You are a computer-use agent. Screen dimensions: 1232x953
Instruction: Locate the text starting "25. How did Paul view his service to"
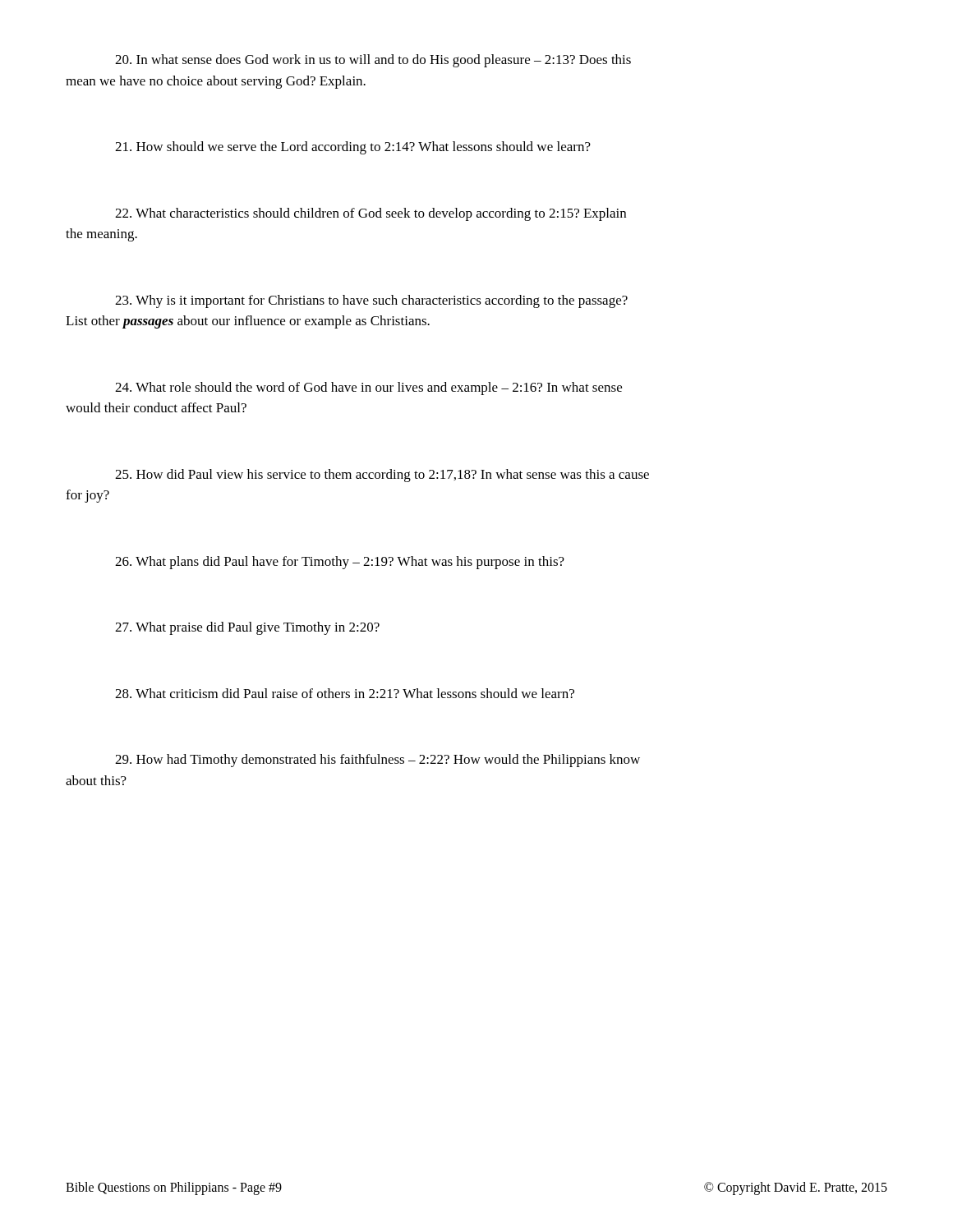358,484
